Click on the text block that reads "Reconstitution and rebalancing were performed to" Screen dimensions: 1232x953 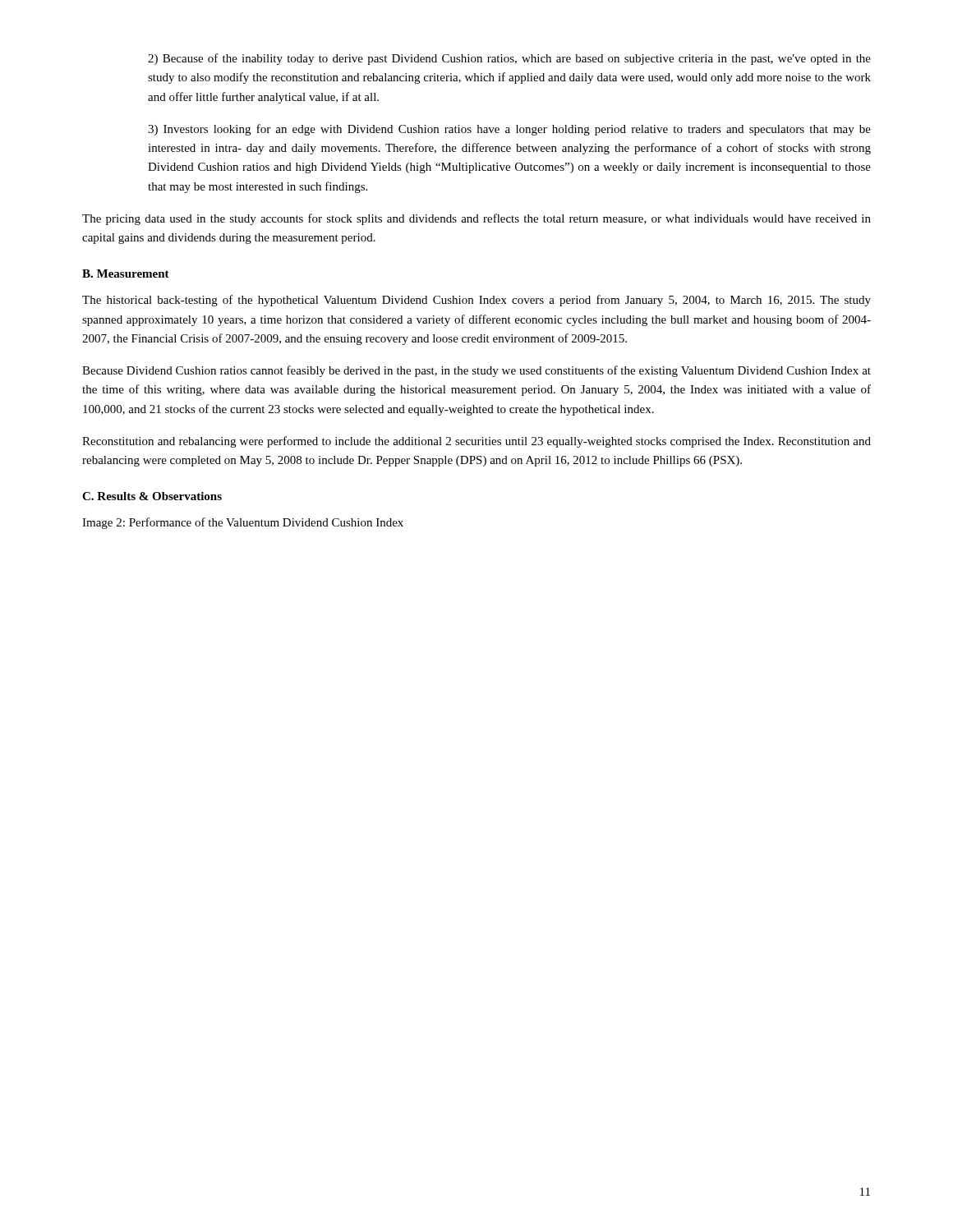[476, 450]
